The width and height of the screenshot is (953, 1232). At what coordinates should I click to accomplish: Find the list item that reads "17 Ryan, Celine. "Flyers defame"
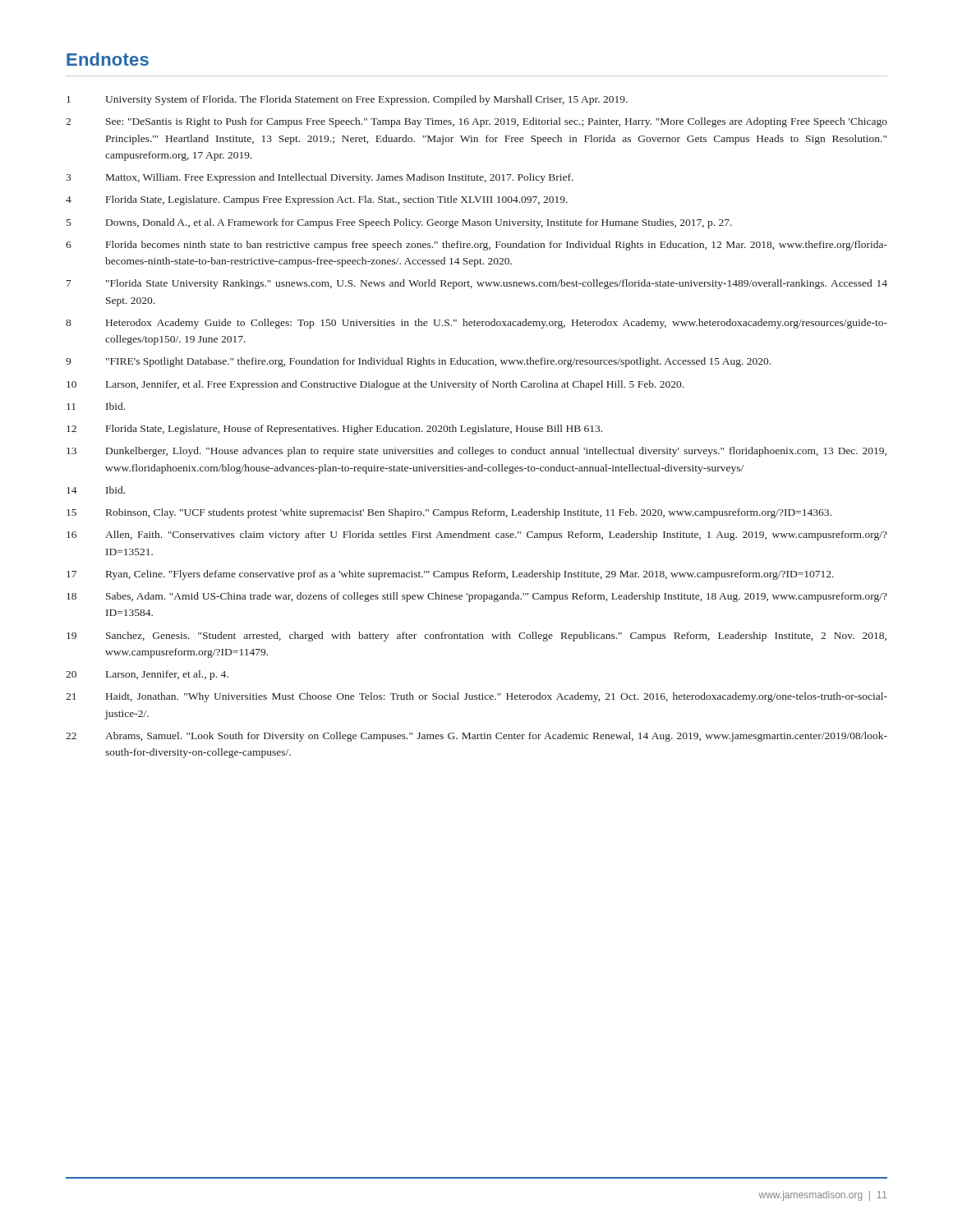pos(476,574)
